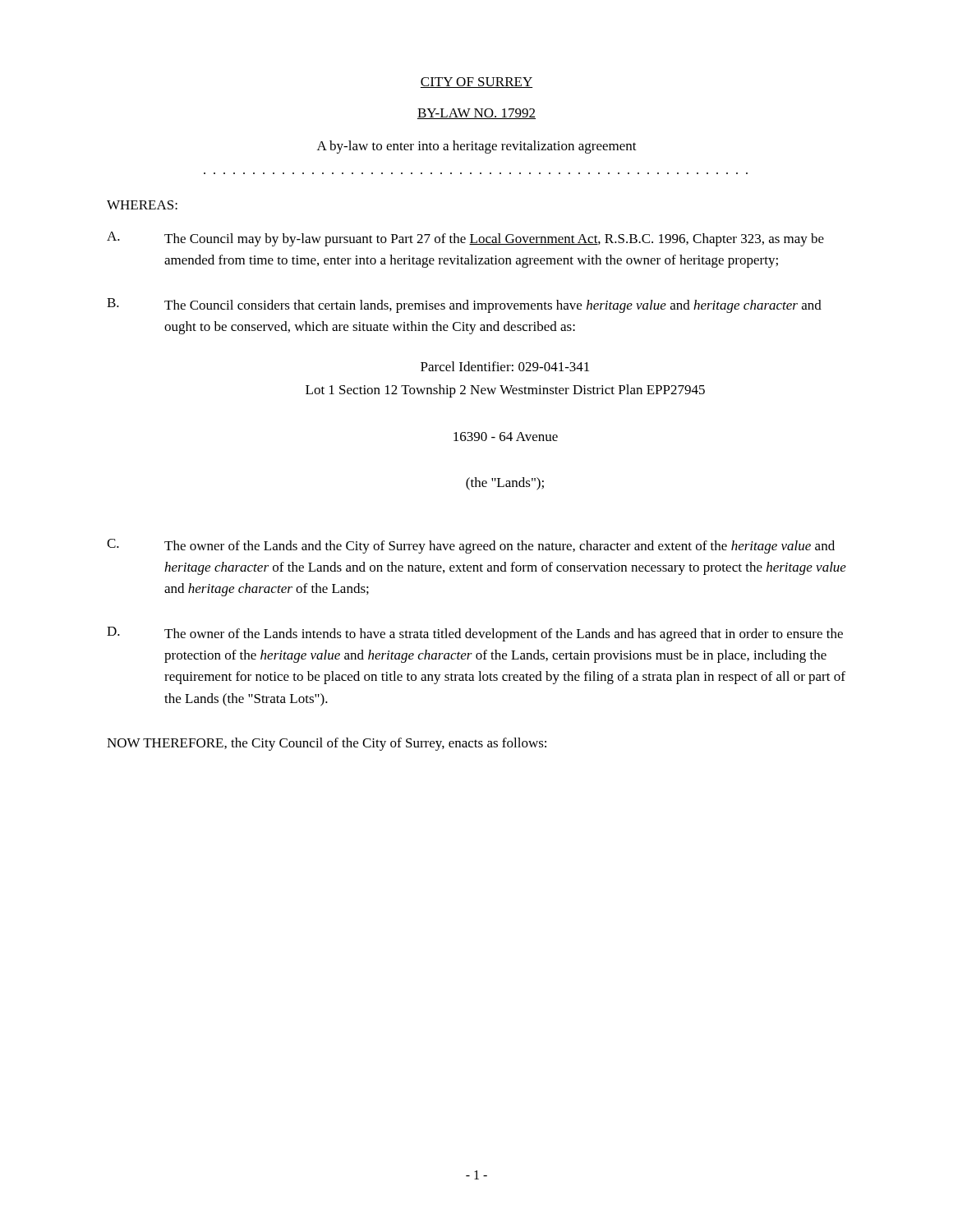Point to the block beginning "B. The Council considers that certain lands,"
This screenshot has height=1232, width=953.
[476, 403]
